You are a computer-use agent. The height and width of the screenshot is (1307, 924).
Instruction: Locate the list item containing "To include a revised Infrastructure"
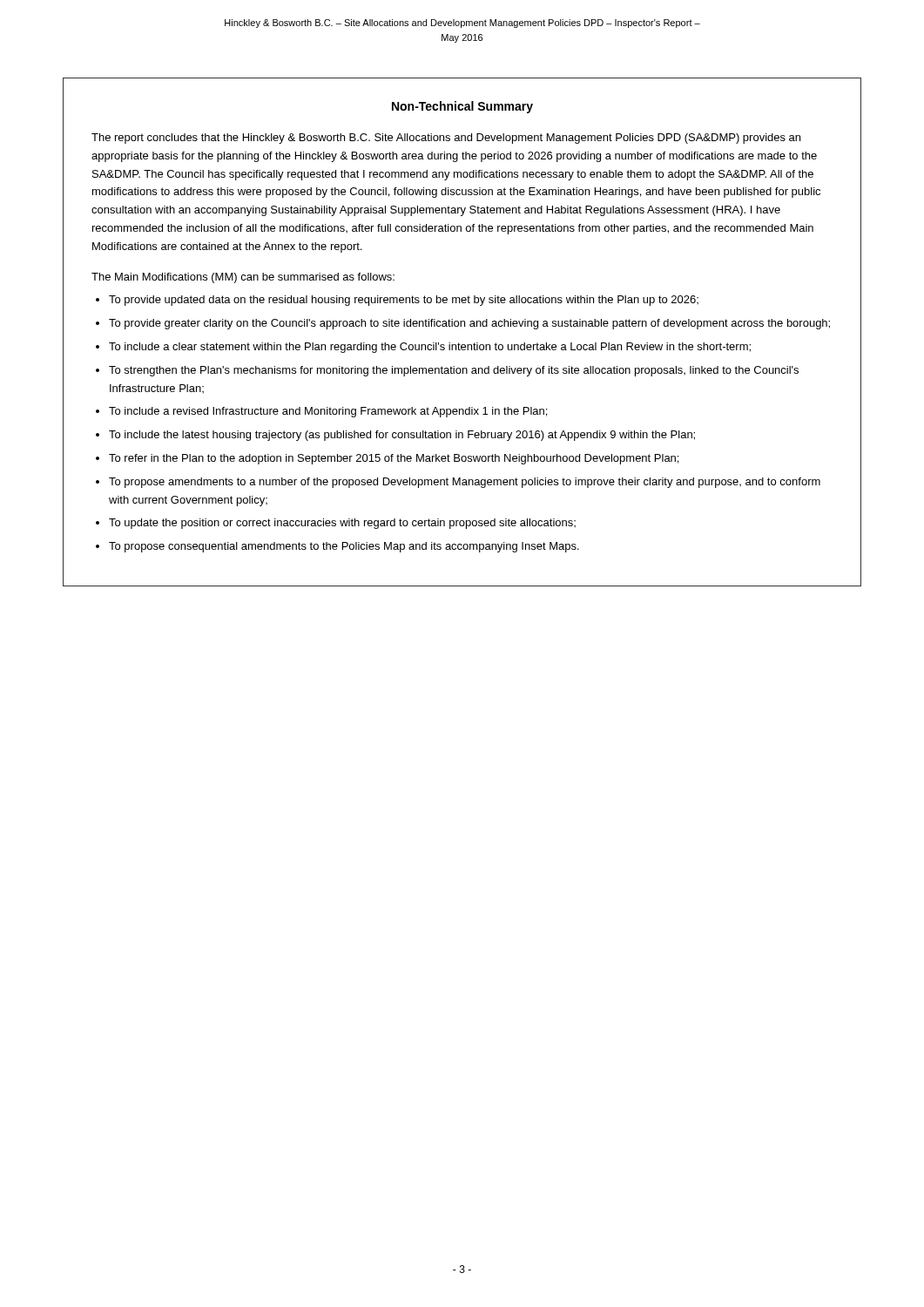[x=328, y=411]
